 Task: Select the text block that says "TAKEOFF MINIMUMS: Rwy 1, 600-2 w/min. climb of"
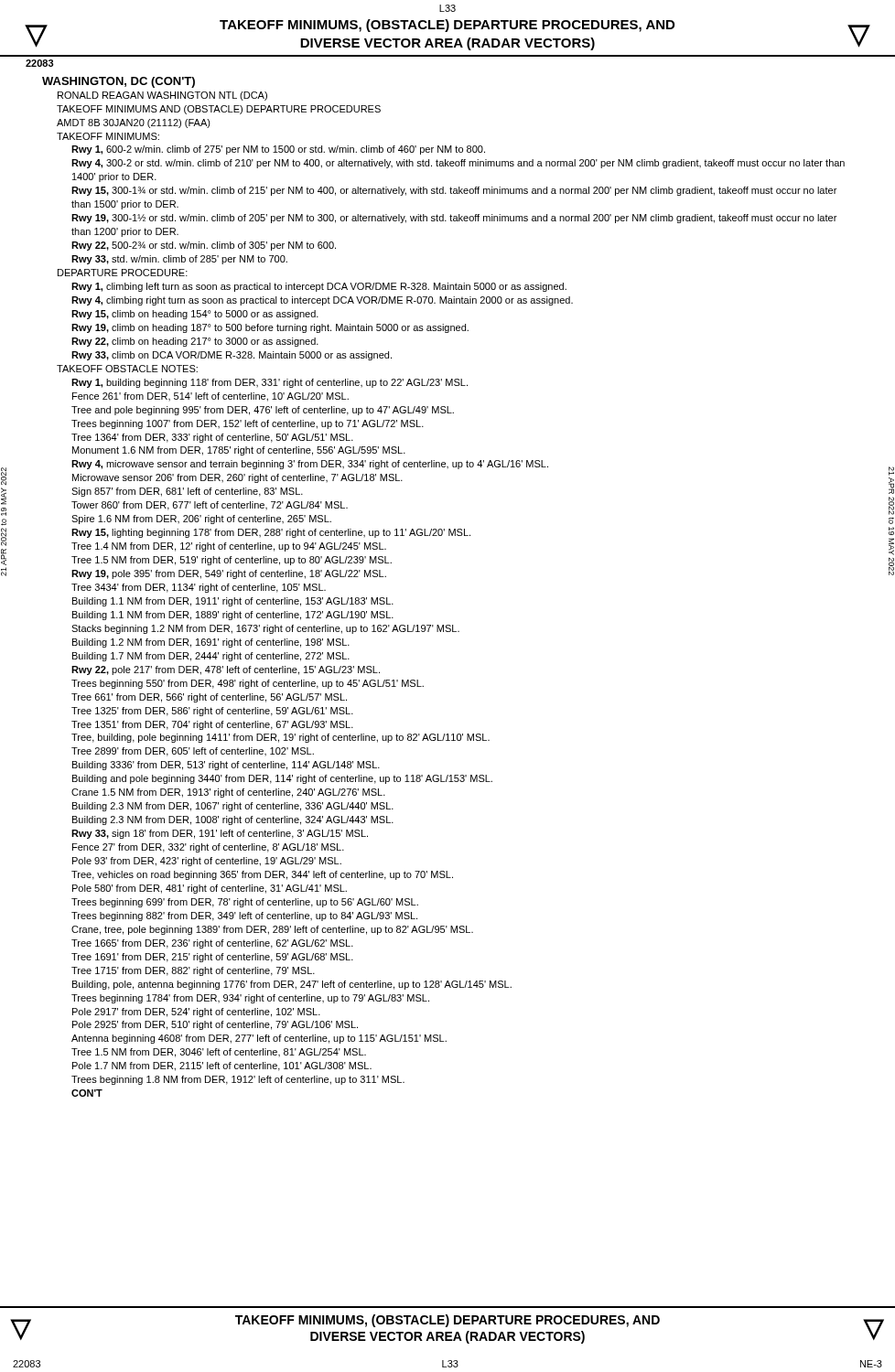pyautogui.click(x=455, y=198)
